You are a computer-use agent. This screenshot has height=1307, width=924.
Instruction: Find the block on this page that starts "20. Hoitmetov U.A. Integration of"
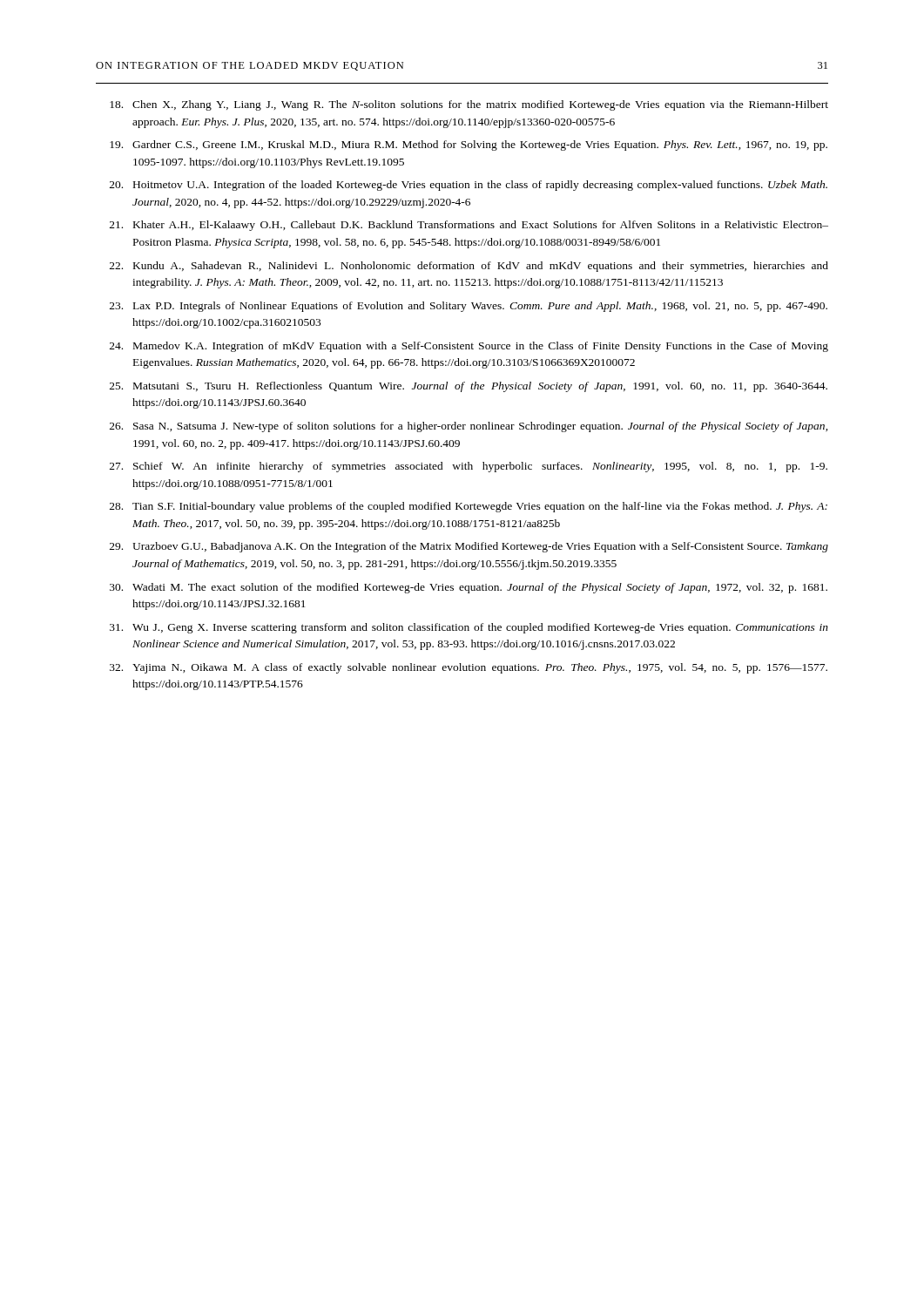click(462, 193)
